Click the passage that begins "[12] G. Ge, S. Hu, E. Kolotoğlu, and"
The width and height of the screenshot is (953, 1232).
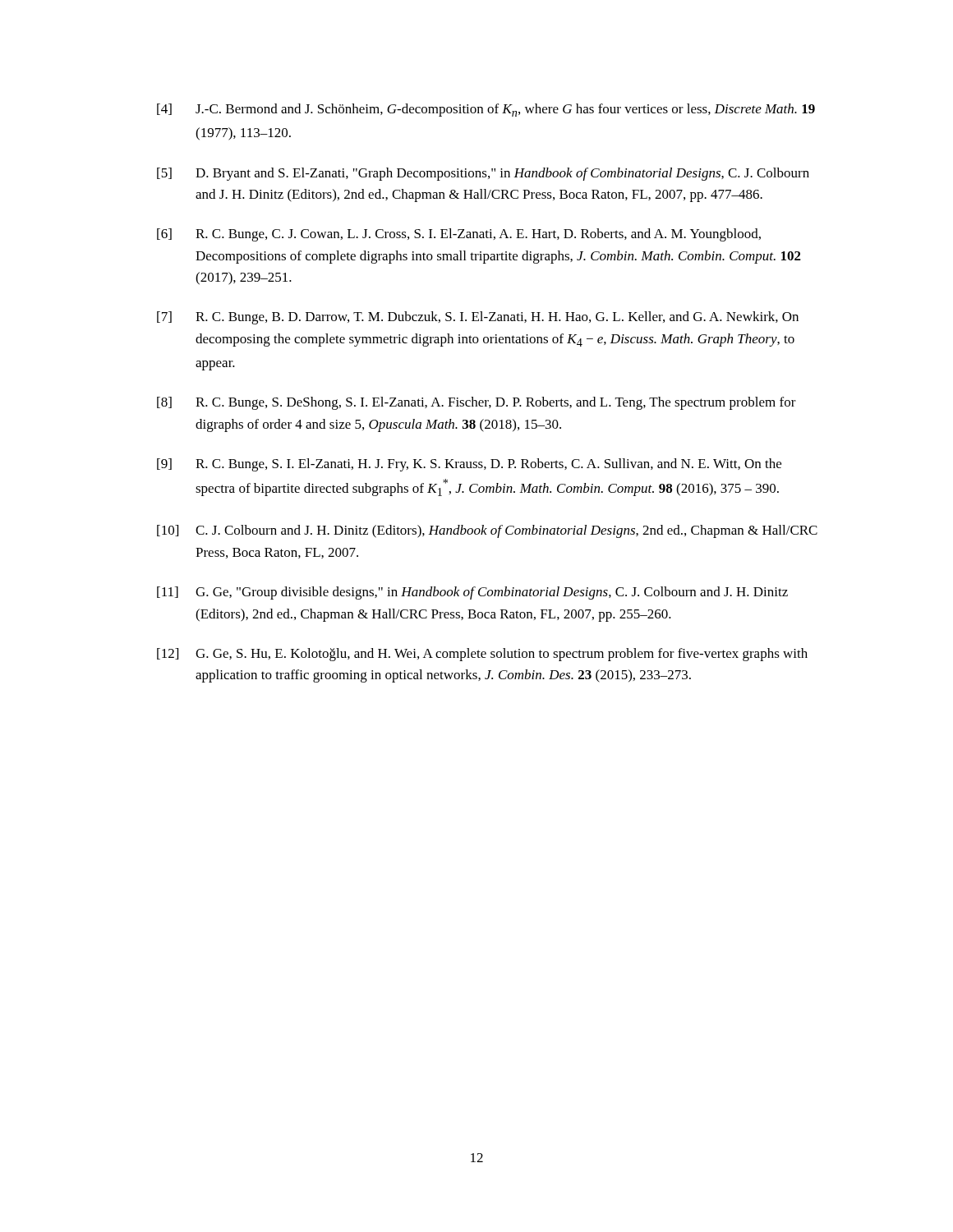(489, 665)
